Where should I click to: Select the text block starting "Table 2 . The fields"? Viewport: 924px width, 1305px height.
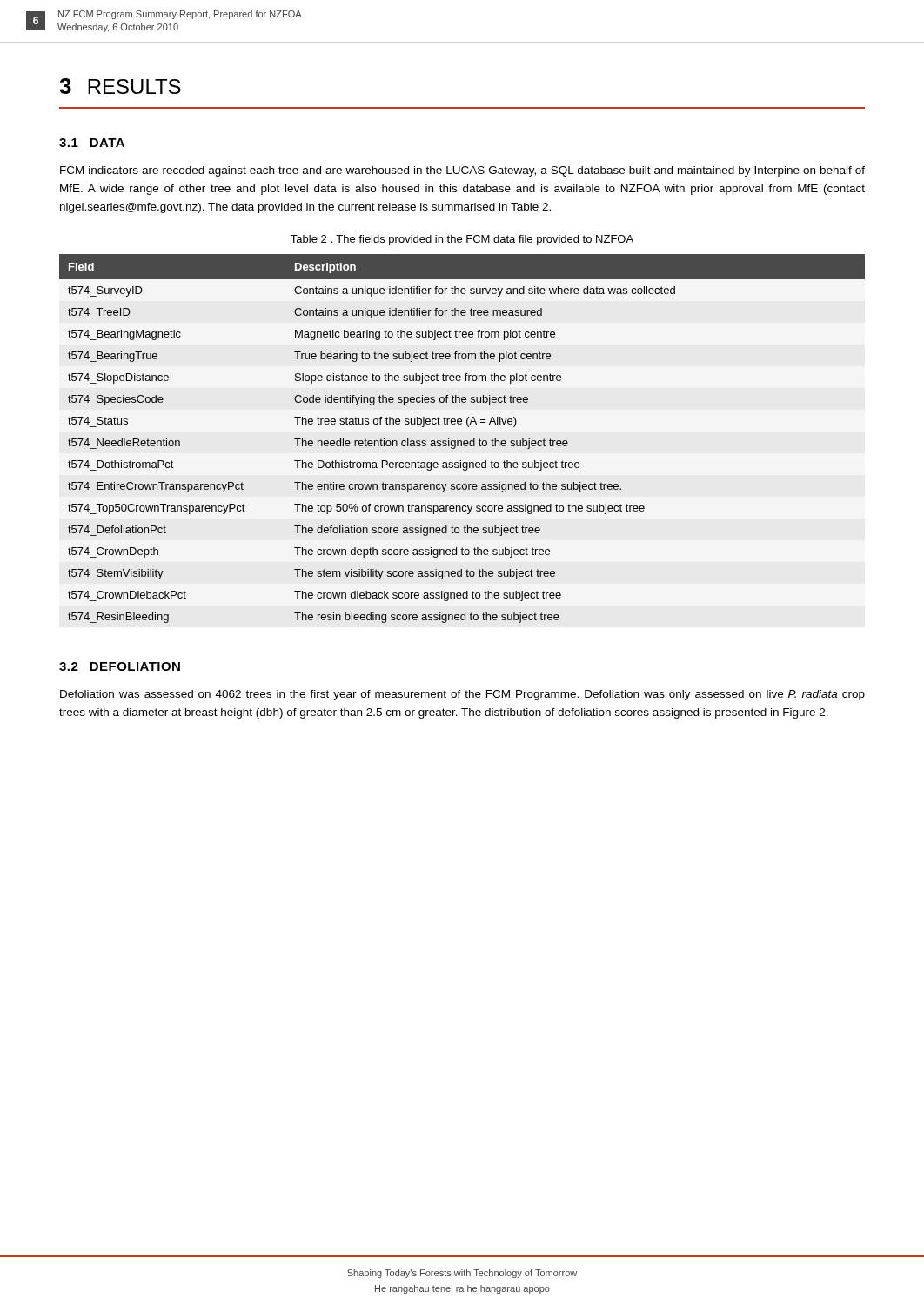462,239
